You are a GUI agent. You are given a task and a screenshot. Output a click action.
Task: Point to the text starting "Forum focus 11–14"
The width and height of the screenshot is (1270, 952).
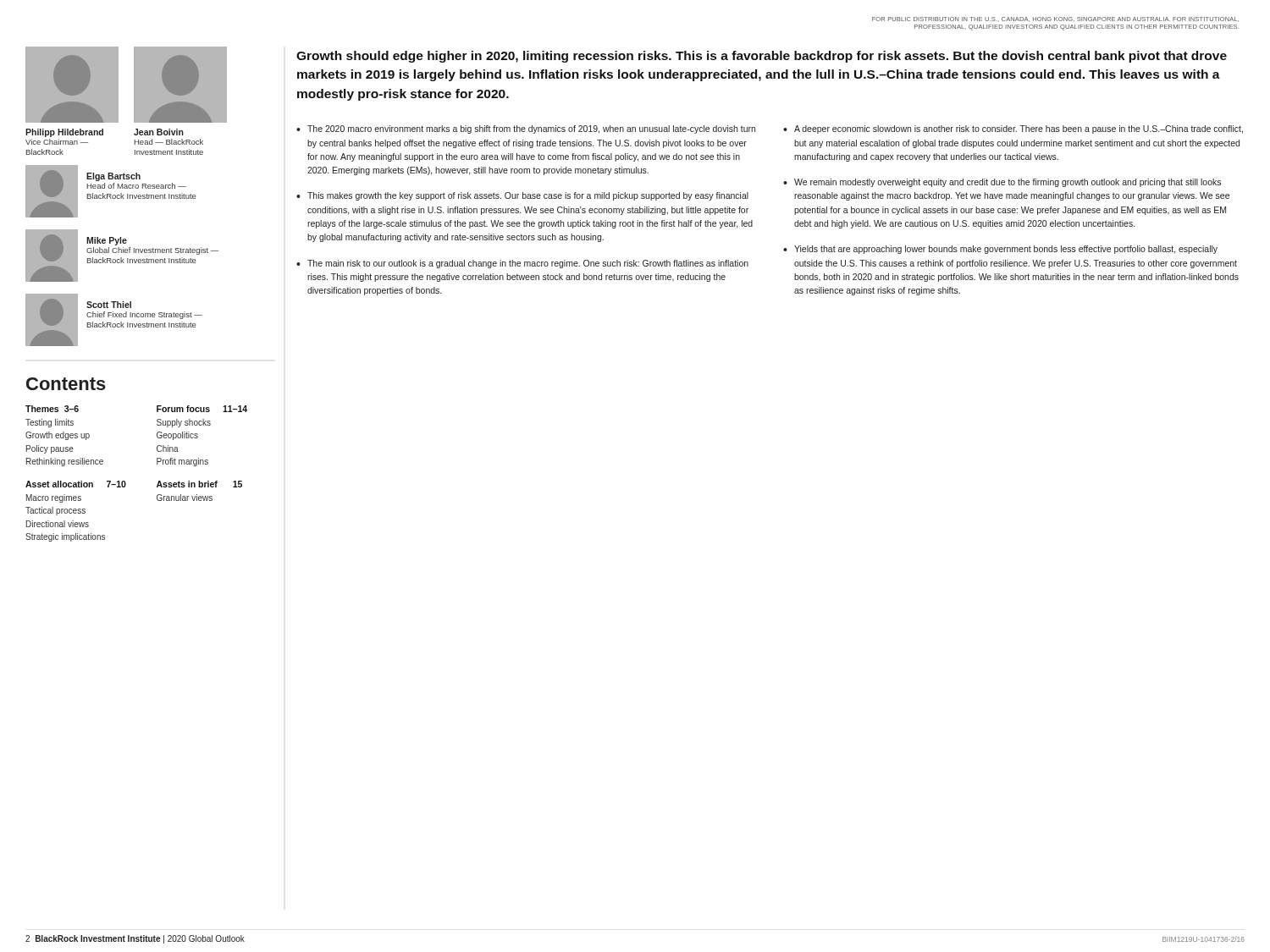(x=202, y=408)
